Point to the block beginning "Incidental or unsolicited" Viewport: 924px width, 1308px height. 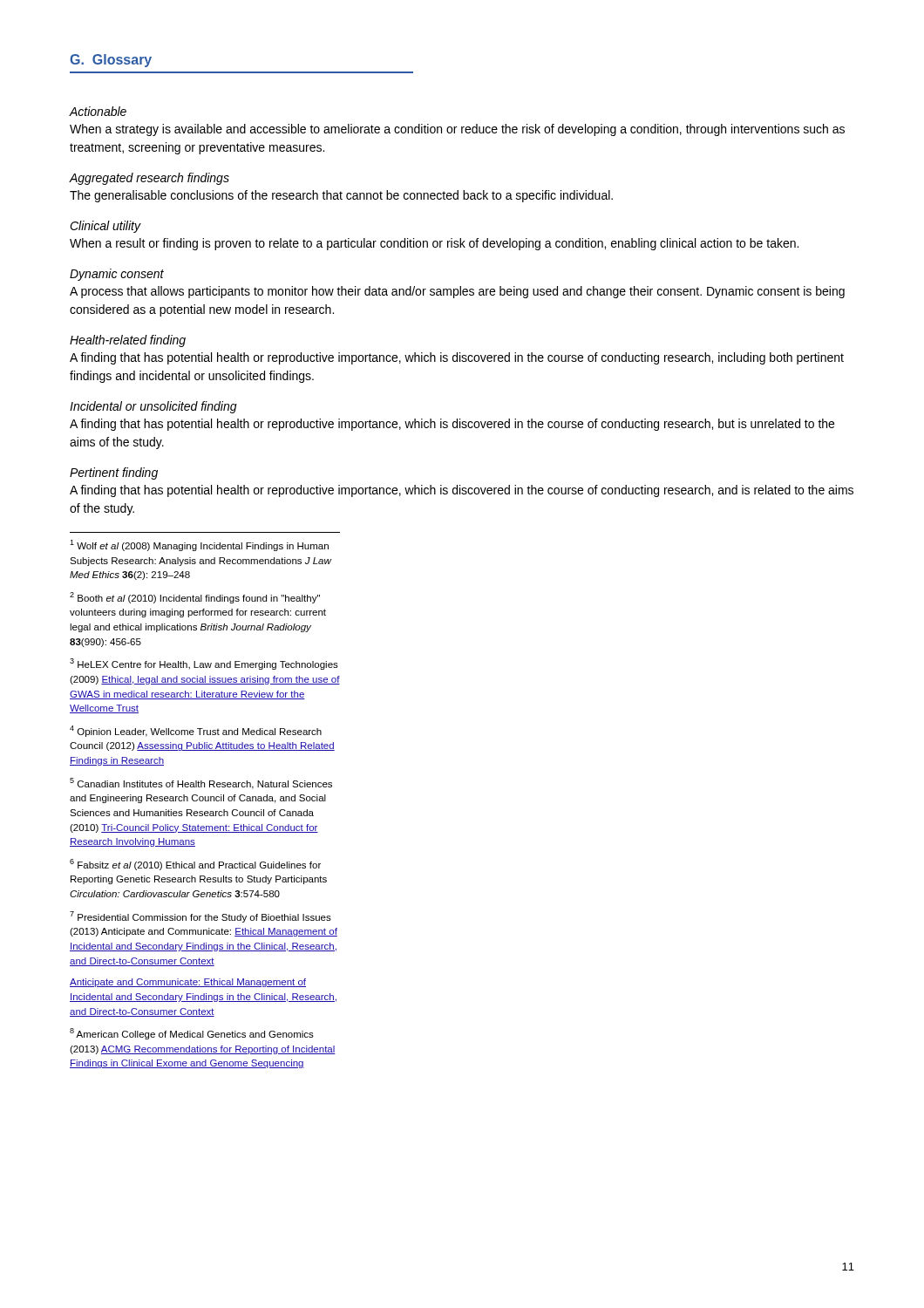click(462, 425)
